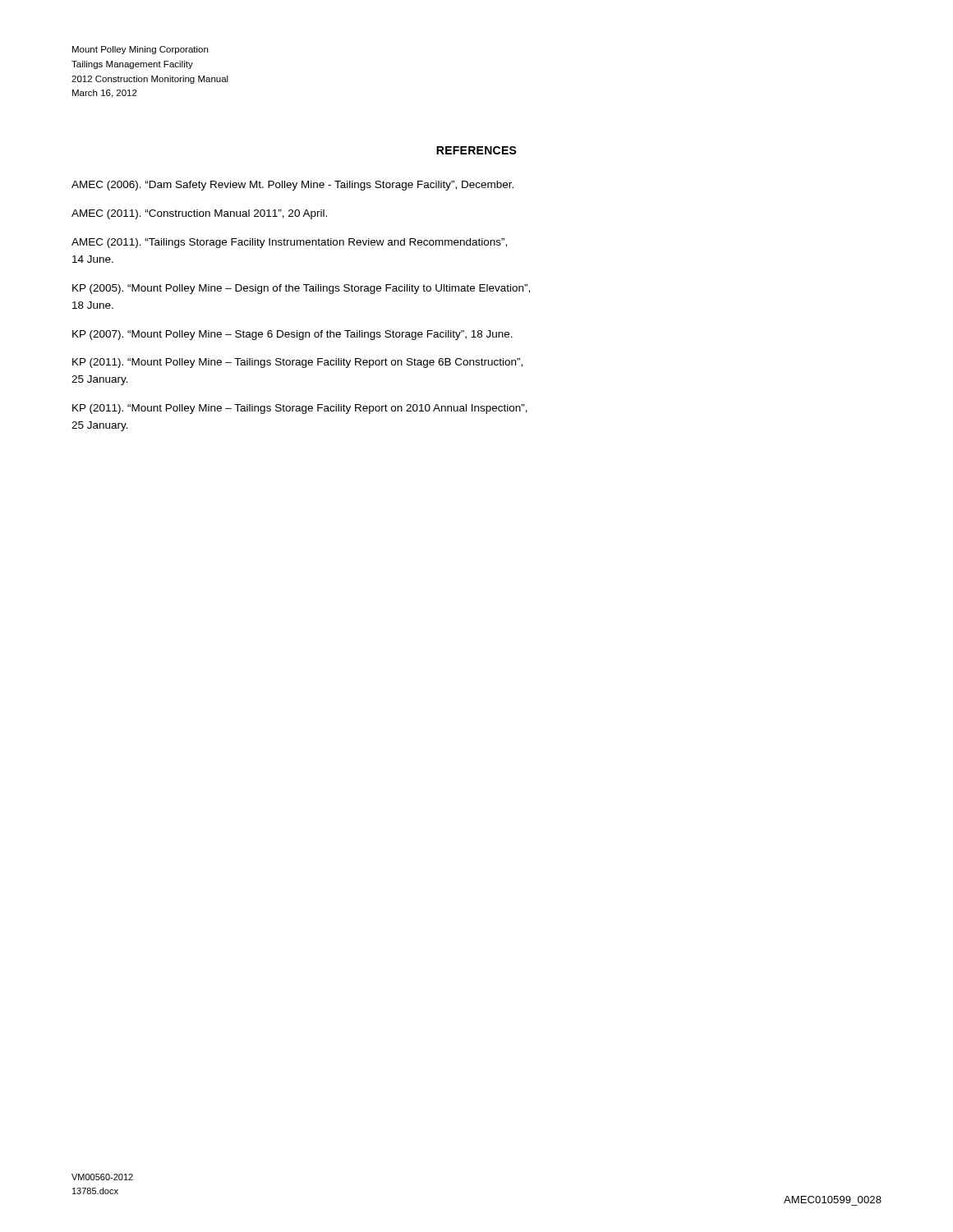The width and height of the screenshot is (953, 1232).
Task: Click on the text block starting "KP (2005). “Mount Polley Mine –"
Action: [301, 296]
